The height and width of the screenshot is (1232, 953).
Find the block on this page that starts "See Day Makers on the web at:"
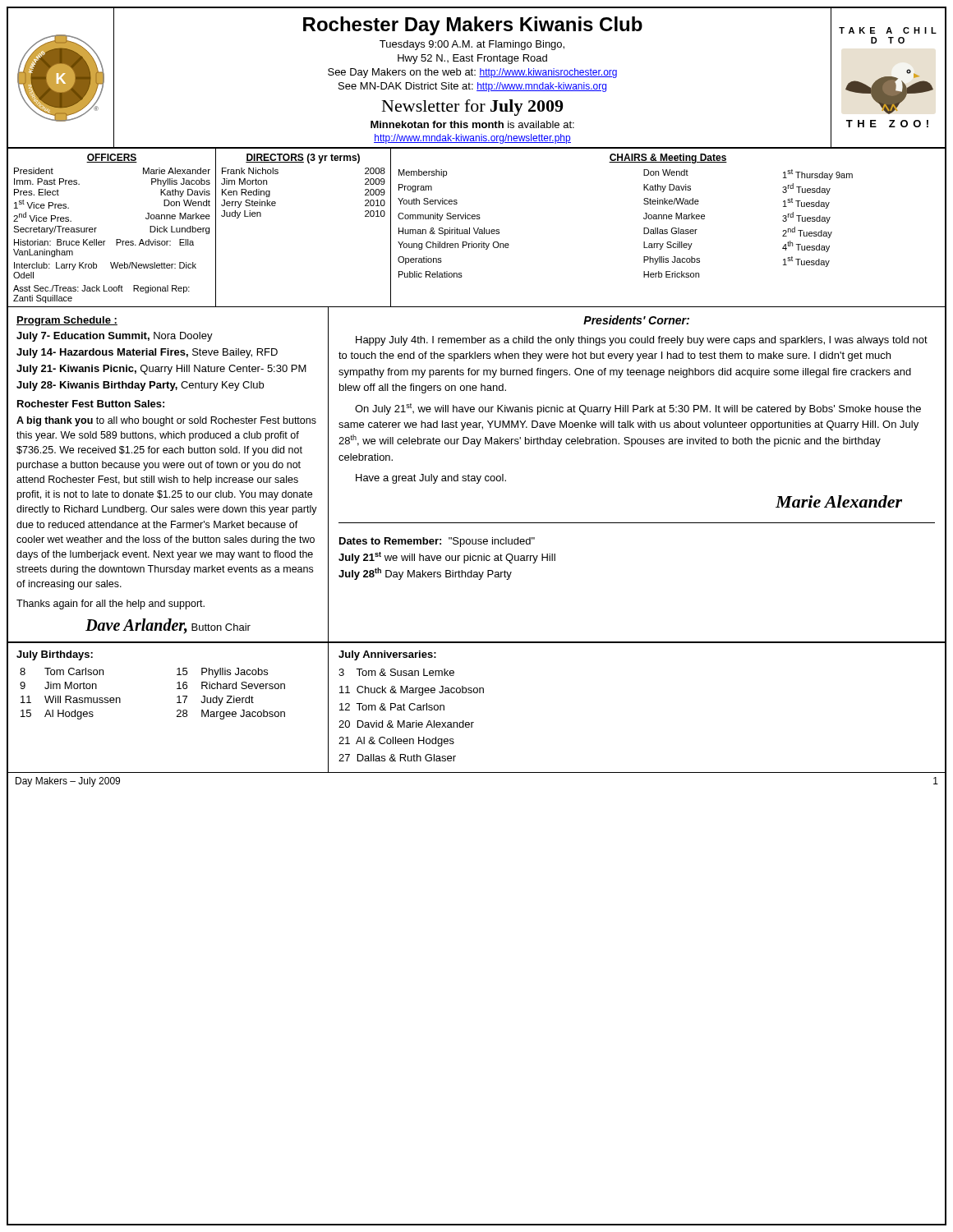[x=472, y=72]
